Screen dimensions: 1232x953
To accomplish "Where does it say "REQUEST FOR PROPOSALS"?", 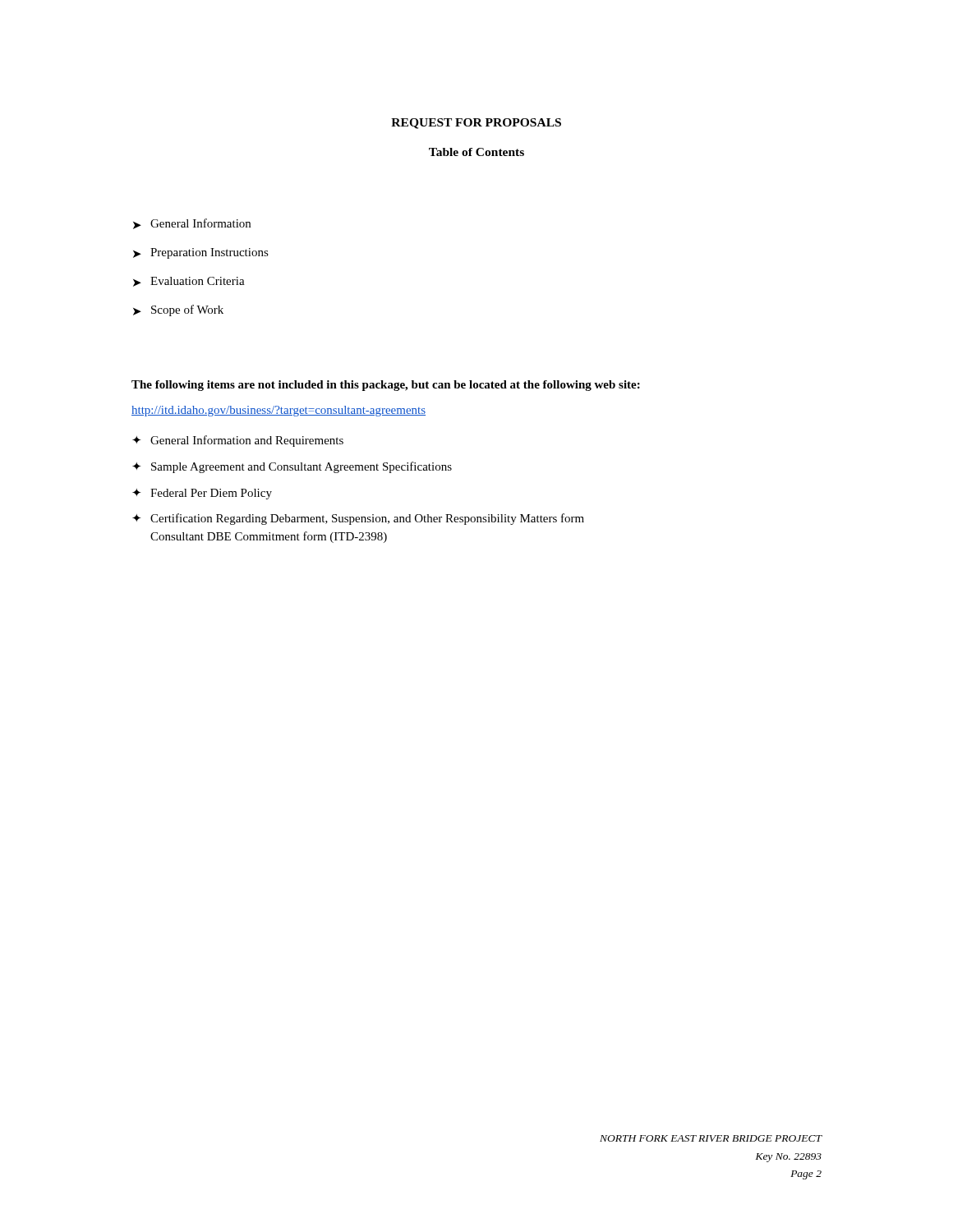I will coord(476,122).
